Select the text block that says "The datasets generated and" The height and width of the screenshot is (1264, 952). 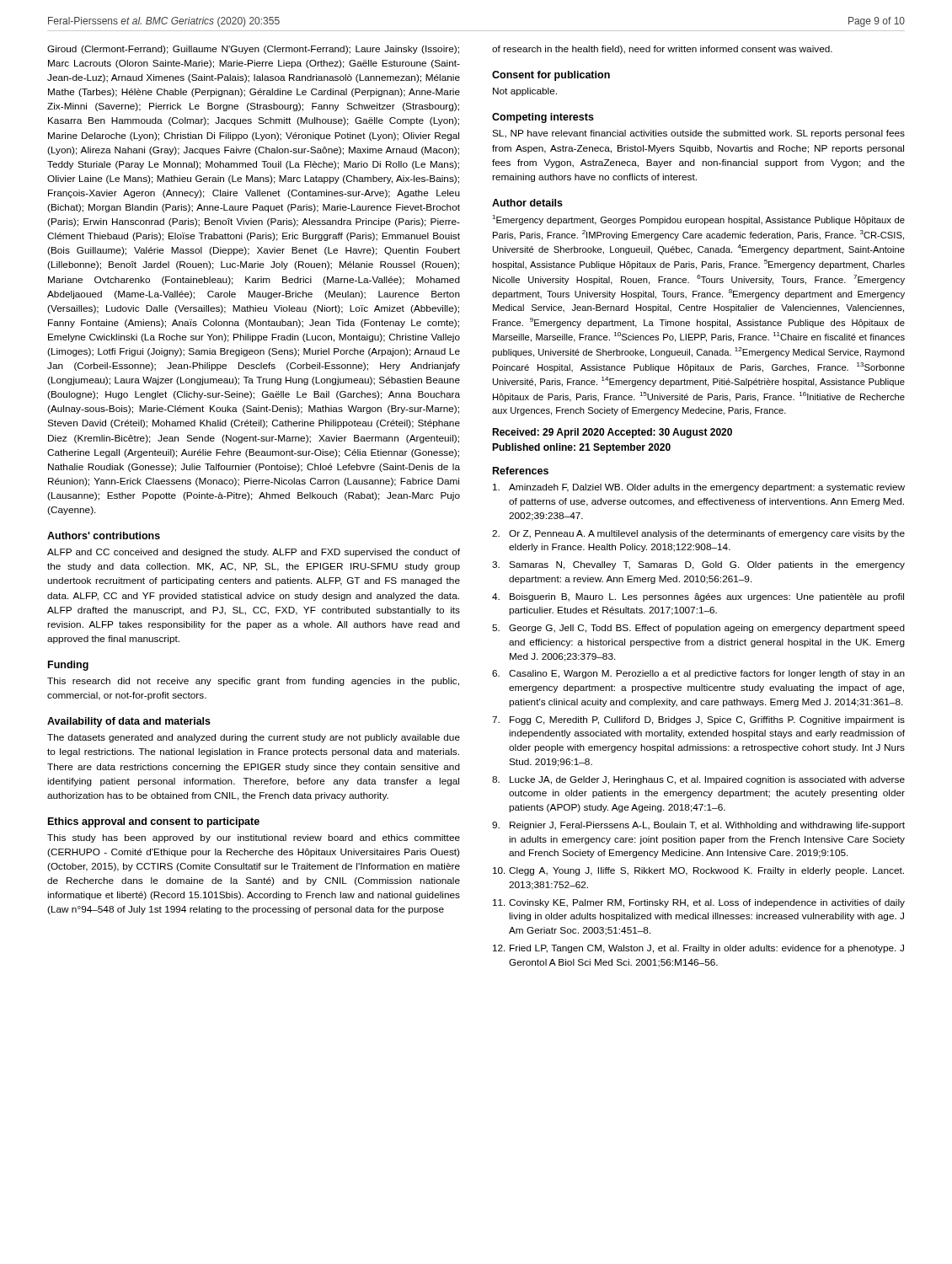click(254, 766)
